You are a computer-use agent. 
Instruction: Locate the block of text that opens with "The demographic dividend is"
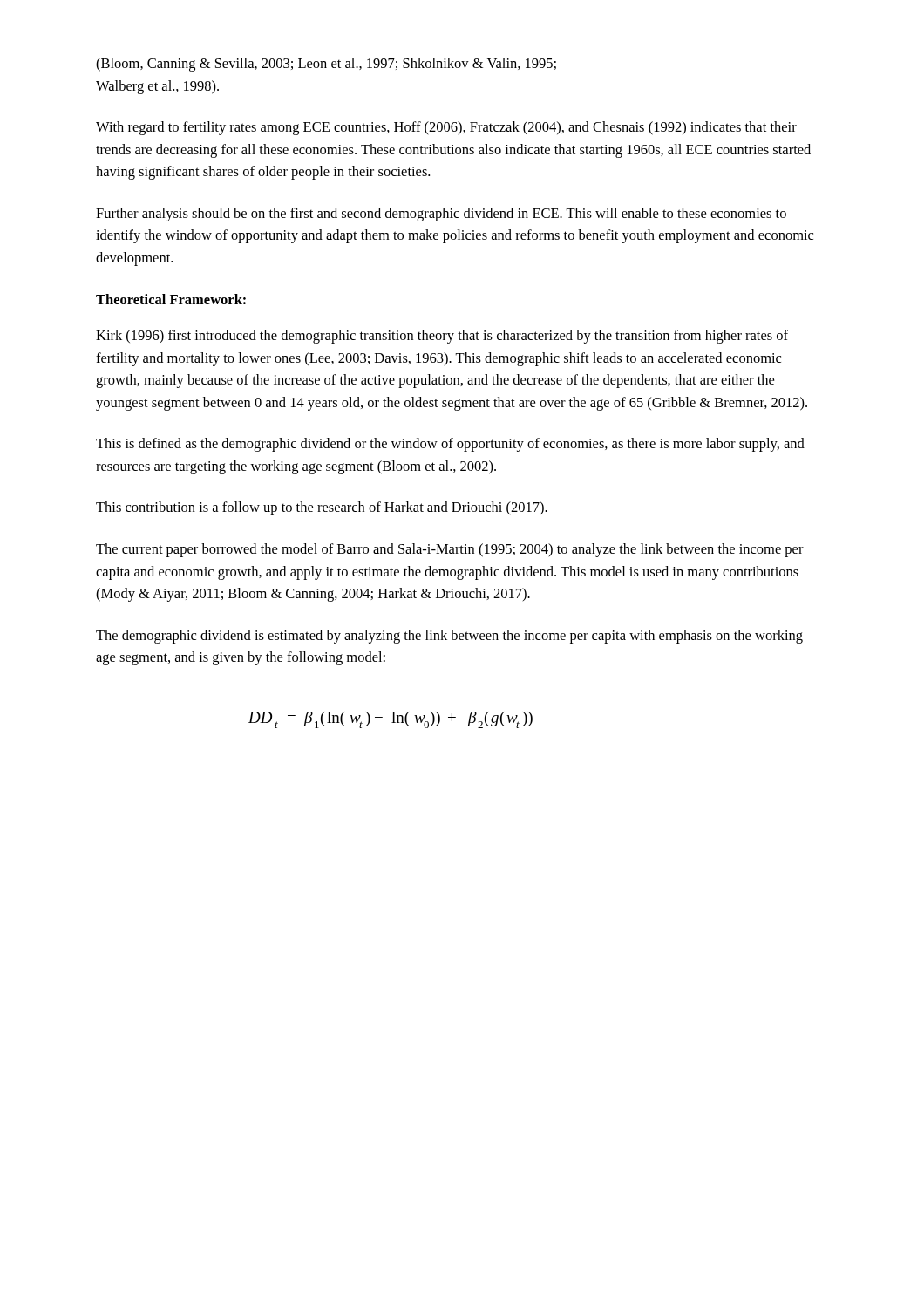(449, 646)
